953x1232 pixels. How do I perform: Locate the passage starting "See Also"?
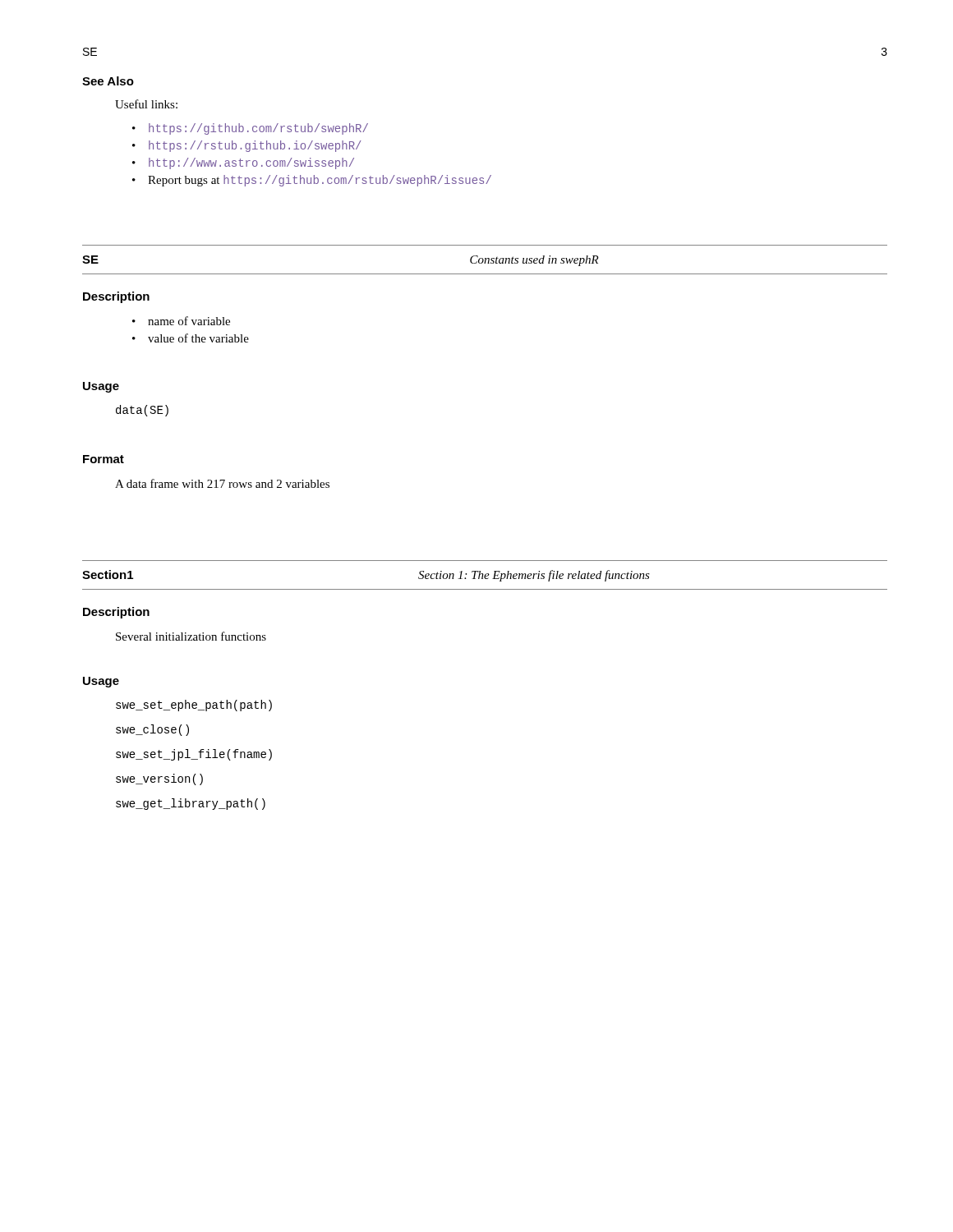pos(108,81)
